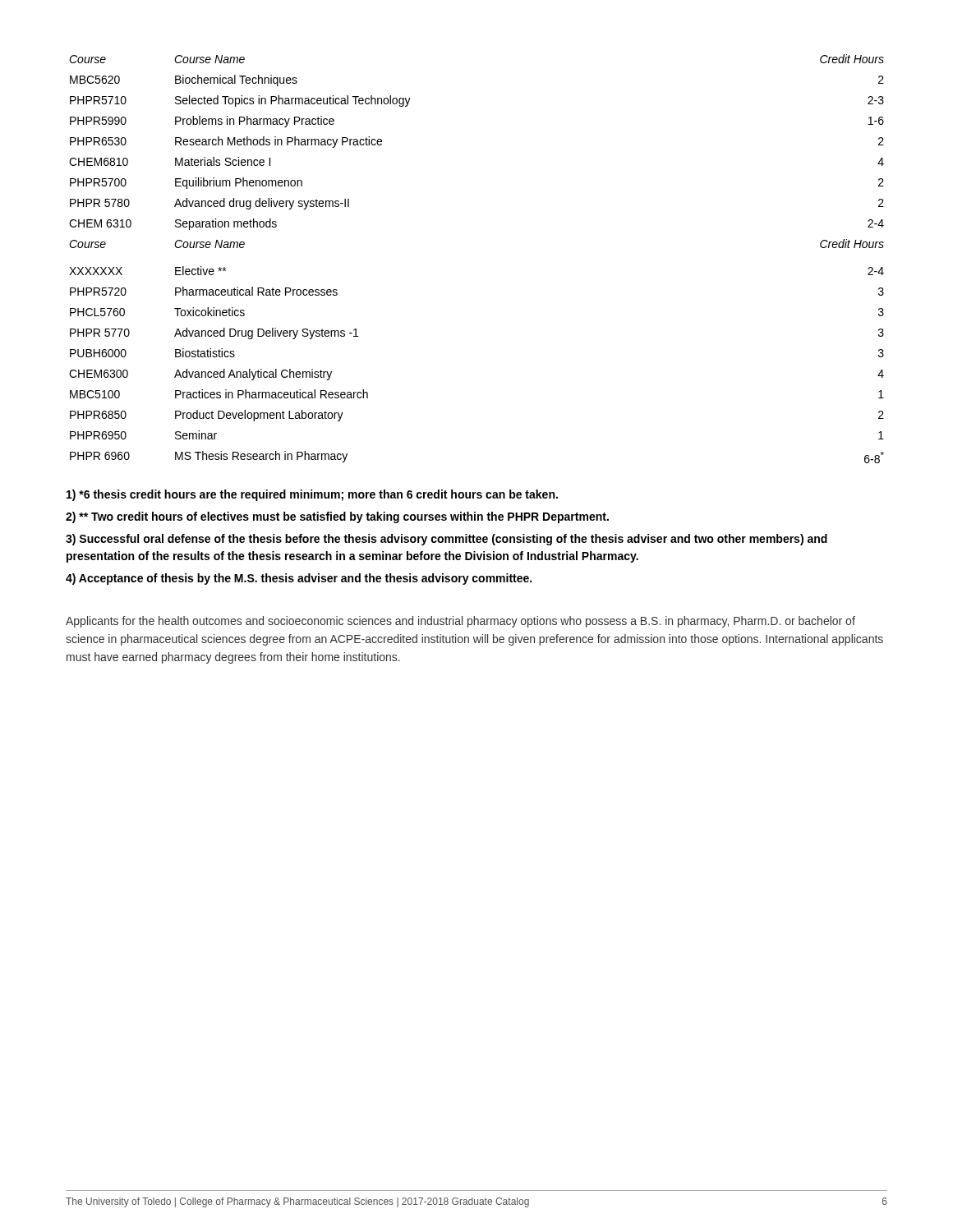
Task: Click on the list item that reads "3) Successful oral defense of the thesis before"
Action: 447,547
